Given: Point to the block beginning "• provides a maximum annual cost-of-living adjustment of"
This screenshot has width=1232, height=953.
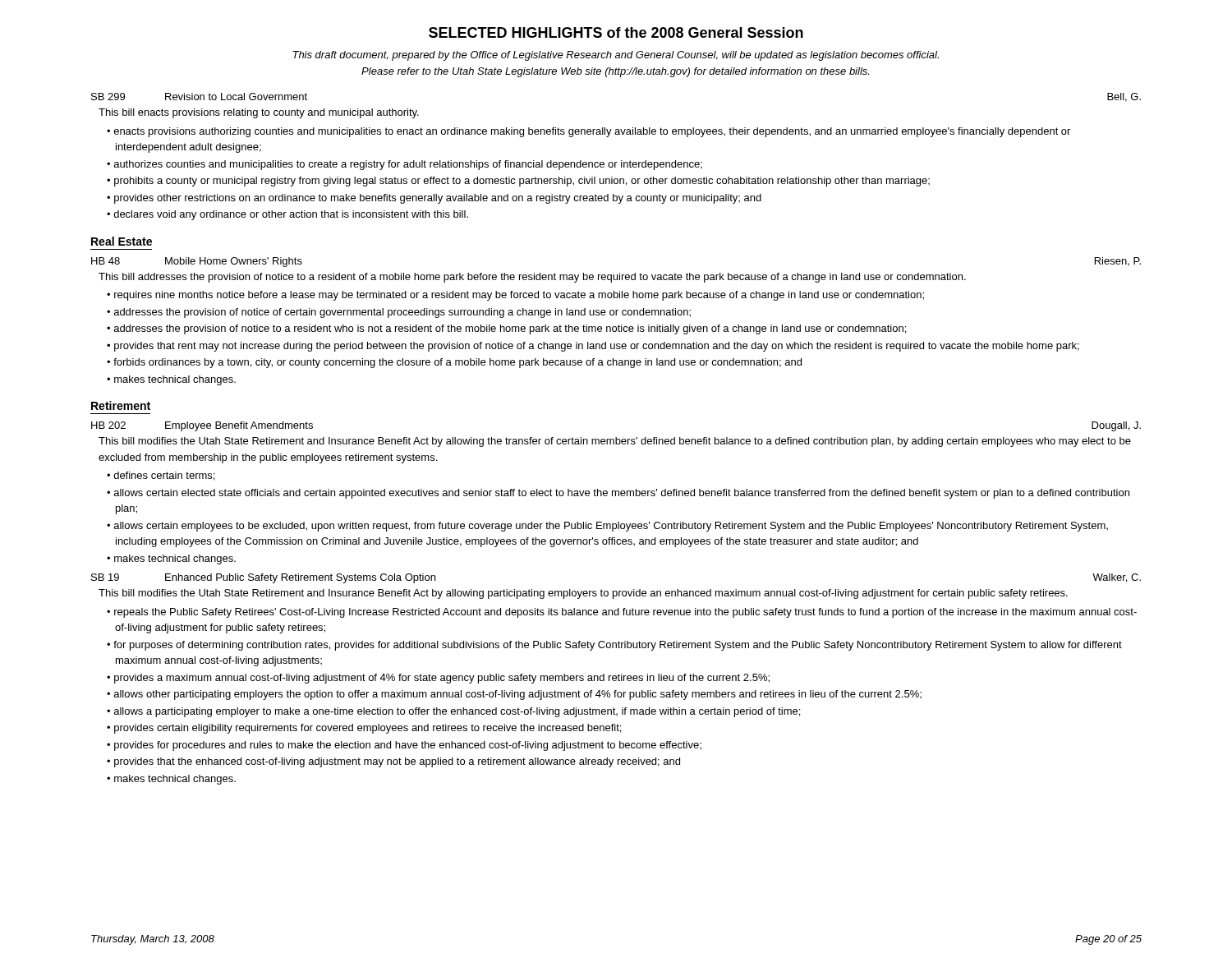Looking at the screenshot, I should pos(439,677).
